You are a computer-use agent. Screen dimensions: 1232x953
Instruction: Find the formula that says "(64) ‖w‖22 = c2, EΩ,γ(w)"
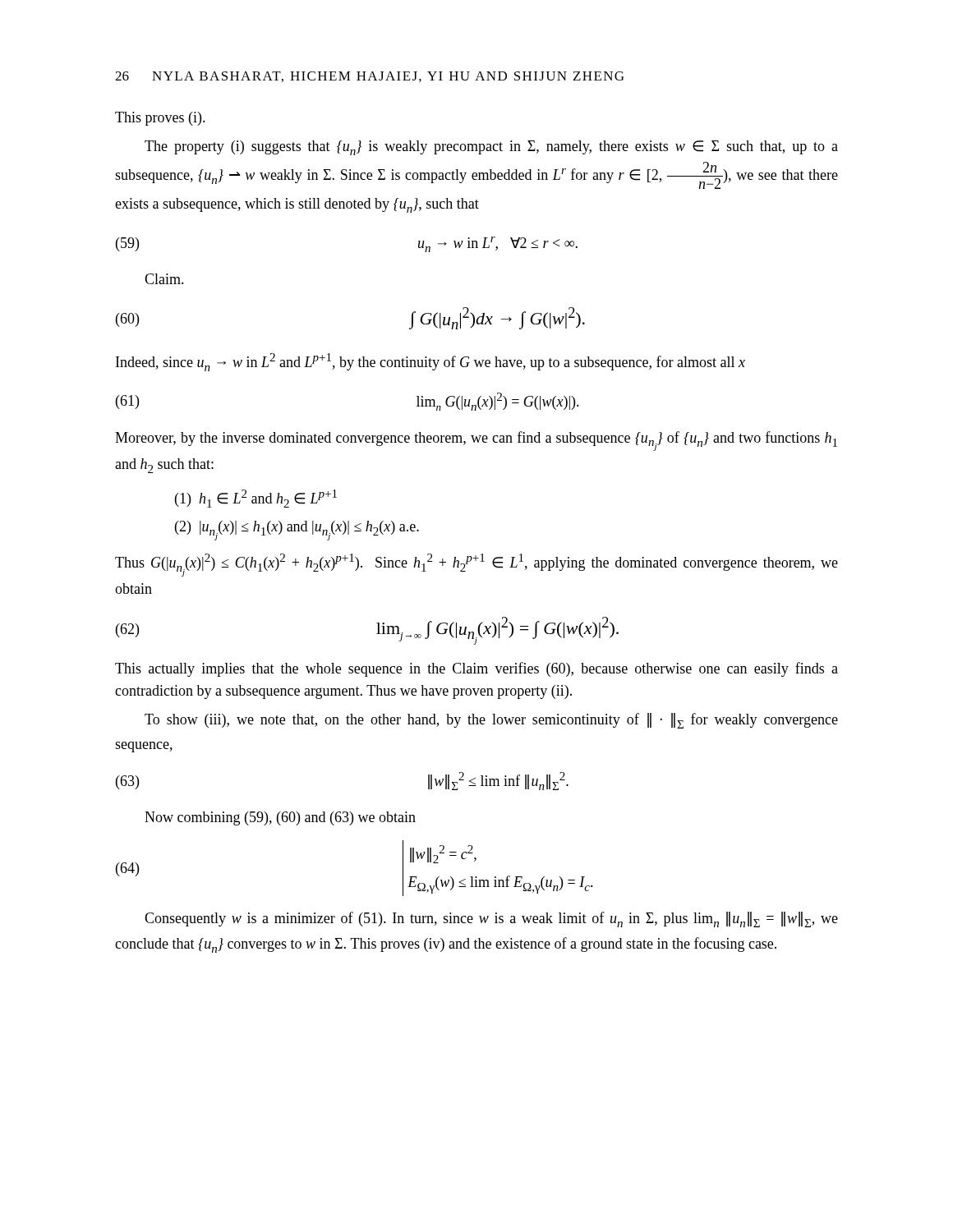click(x=476, y=868)
